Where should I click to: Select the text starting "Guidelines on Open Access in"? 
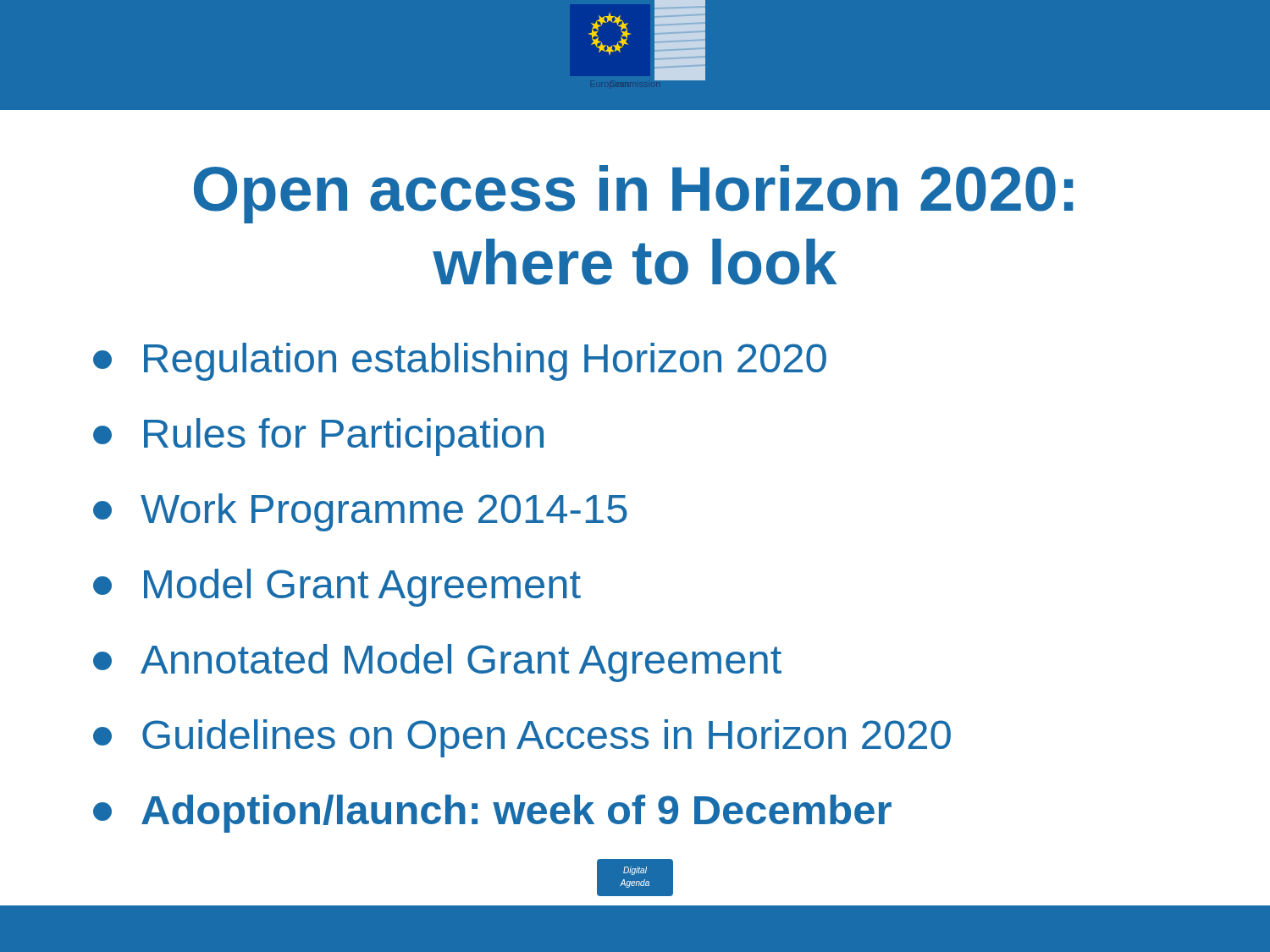(523, 735)
